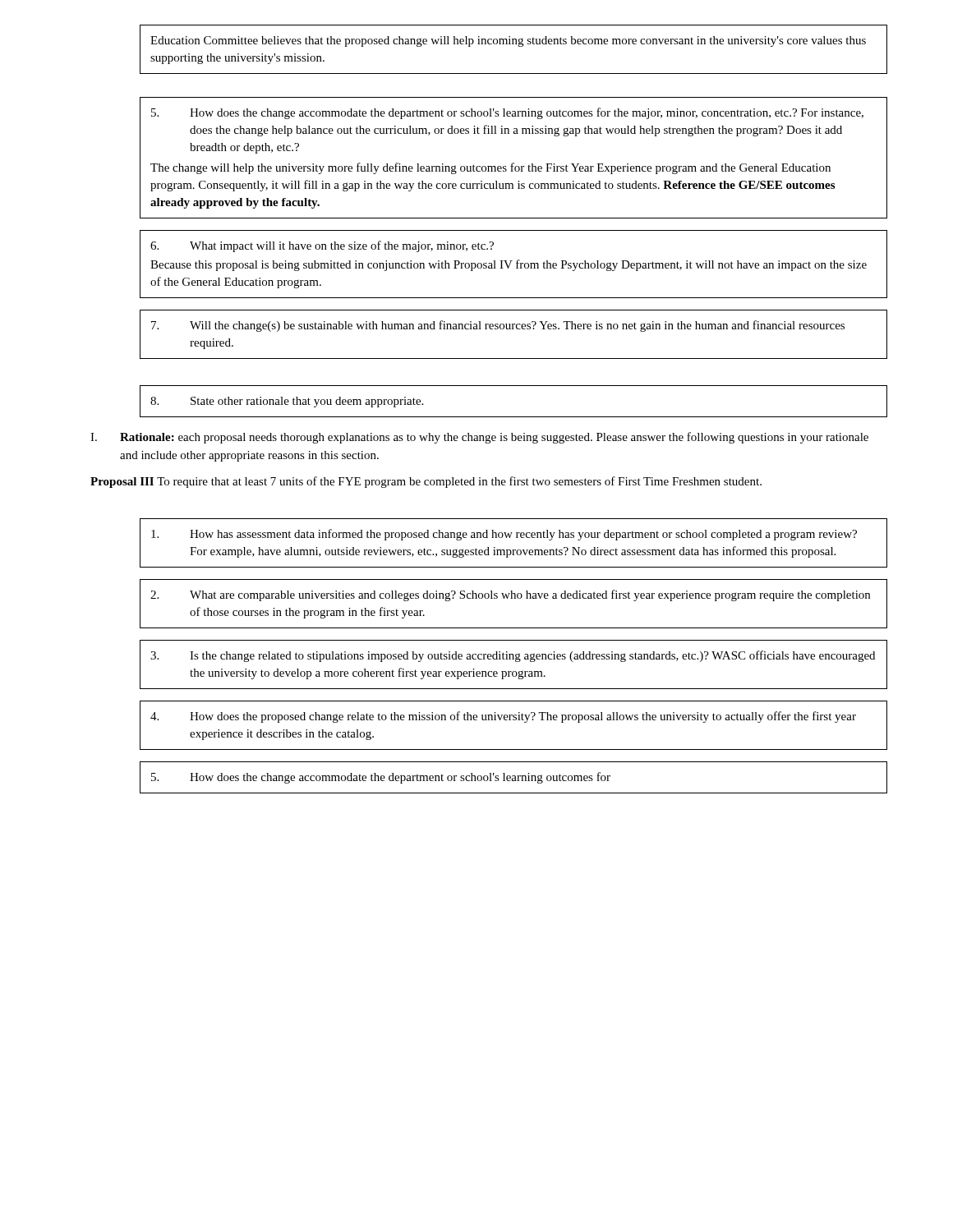Find the element starting "I. Rationale: each proposal needs thorough explanations as"
Viewport: 953px width, 1232px height.
pos(489,447)
